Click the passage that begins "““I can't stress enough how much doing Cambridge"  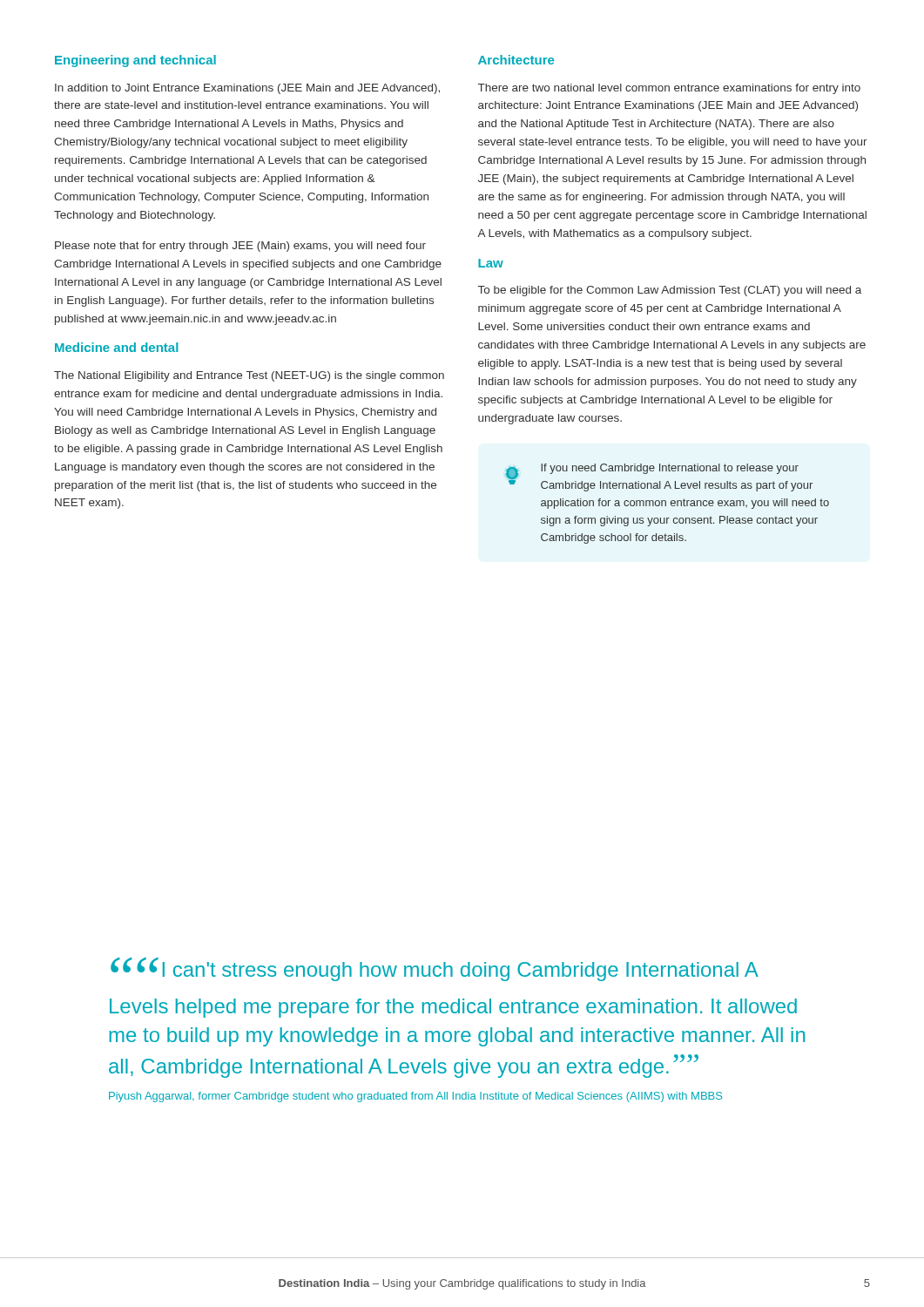(x=457, y=1018)
